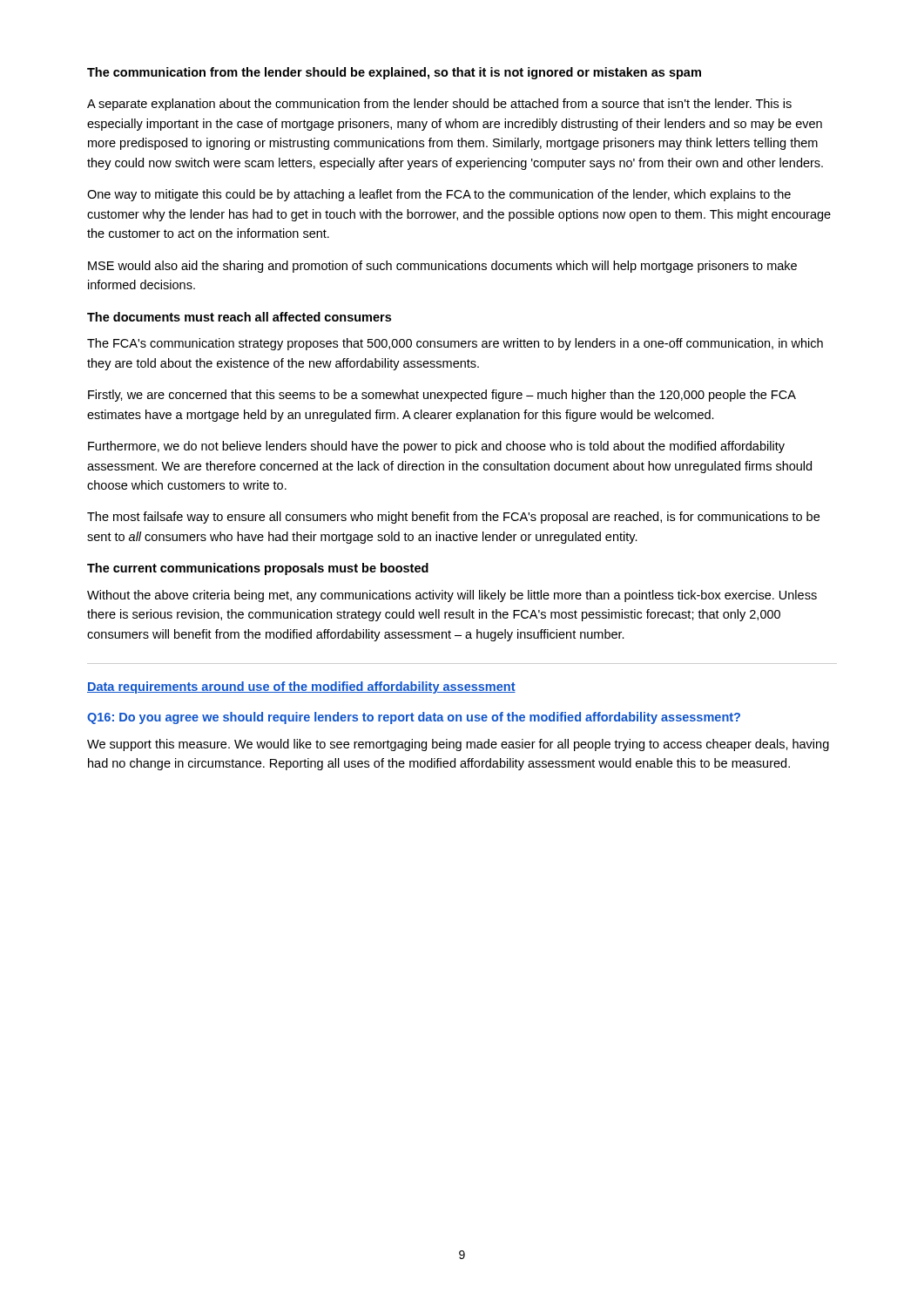The height and width of the screenshot is (1307, 924).
Task: Click on the text block that says "A separate explanation"
Action: pos(456,133)
